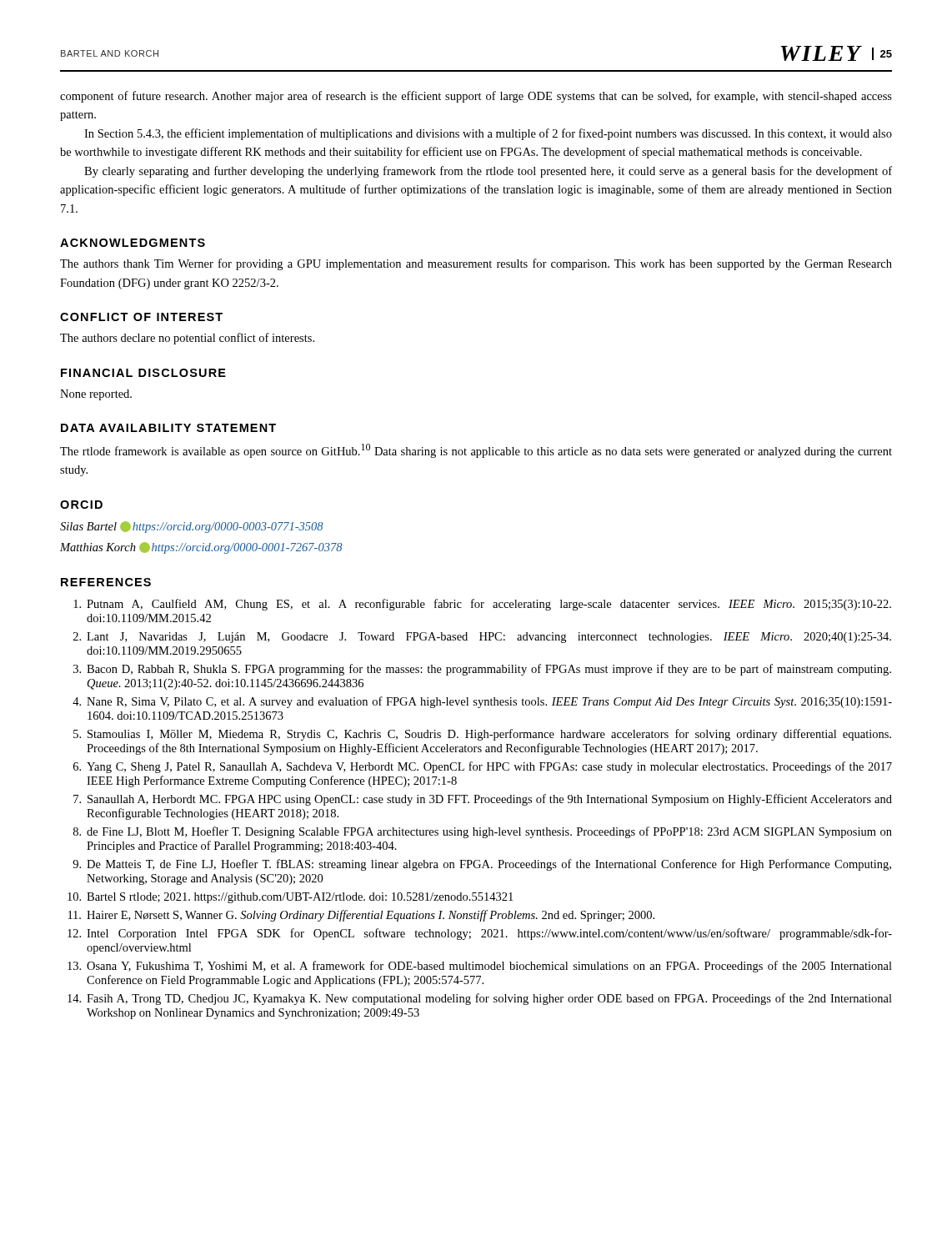
Task: Locate the list item that says "5. Stamoulias I, Möller M, Miedema R, Strydis"
Action: (x=476, y=742)
